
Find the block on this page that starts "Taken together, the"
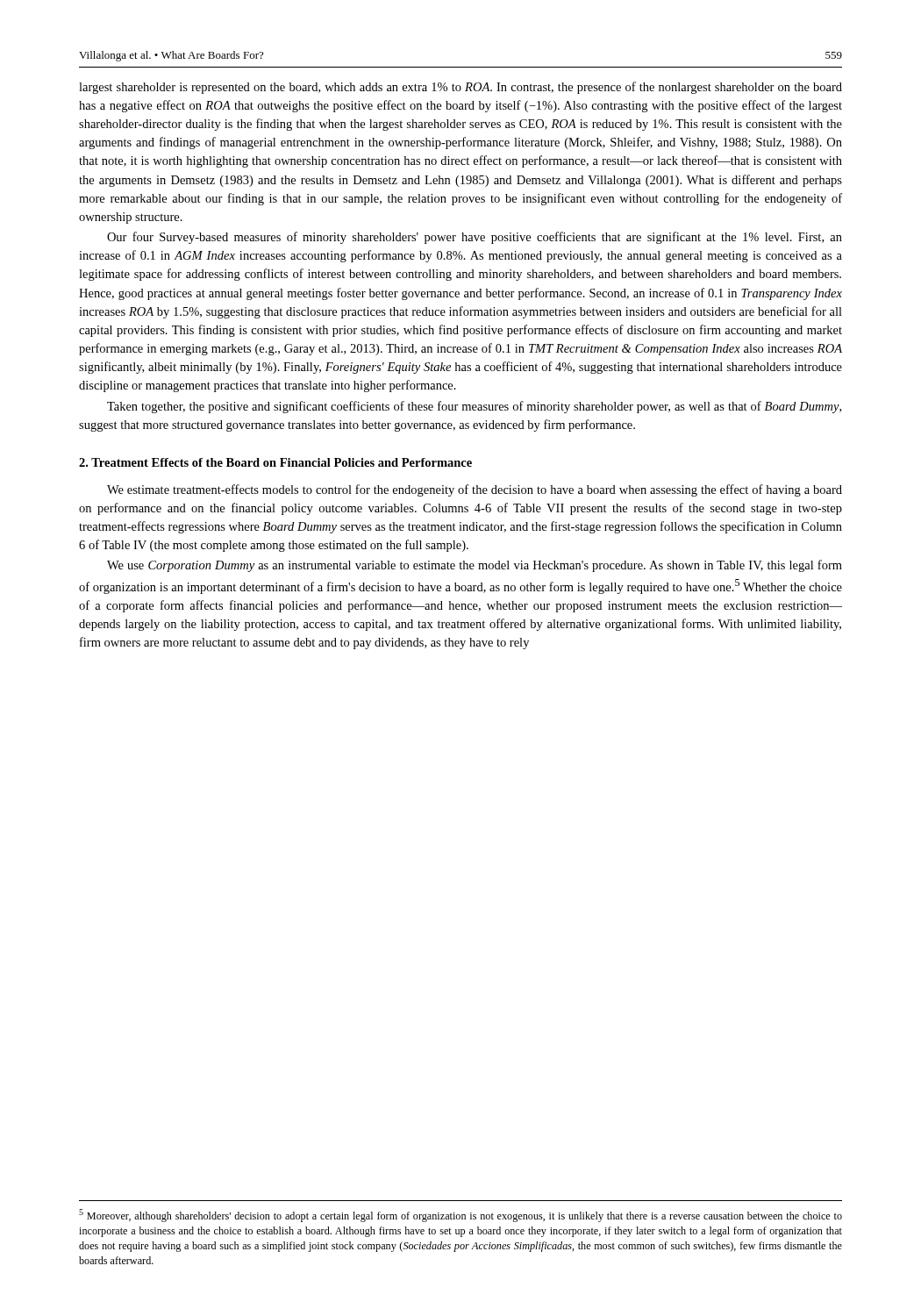click(460, 416)
